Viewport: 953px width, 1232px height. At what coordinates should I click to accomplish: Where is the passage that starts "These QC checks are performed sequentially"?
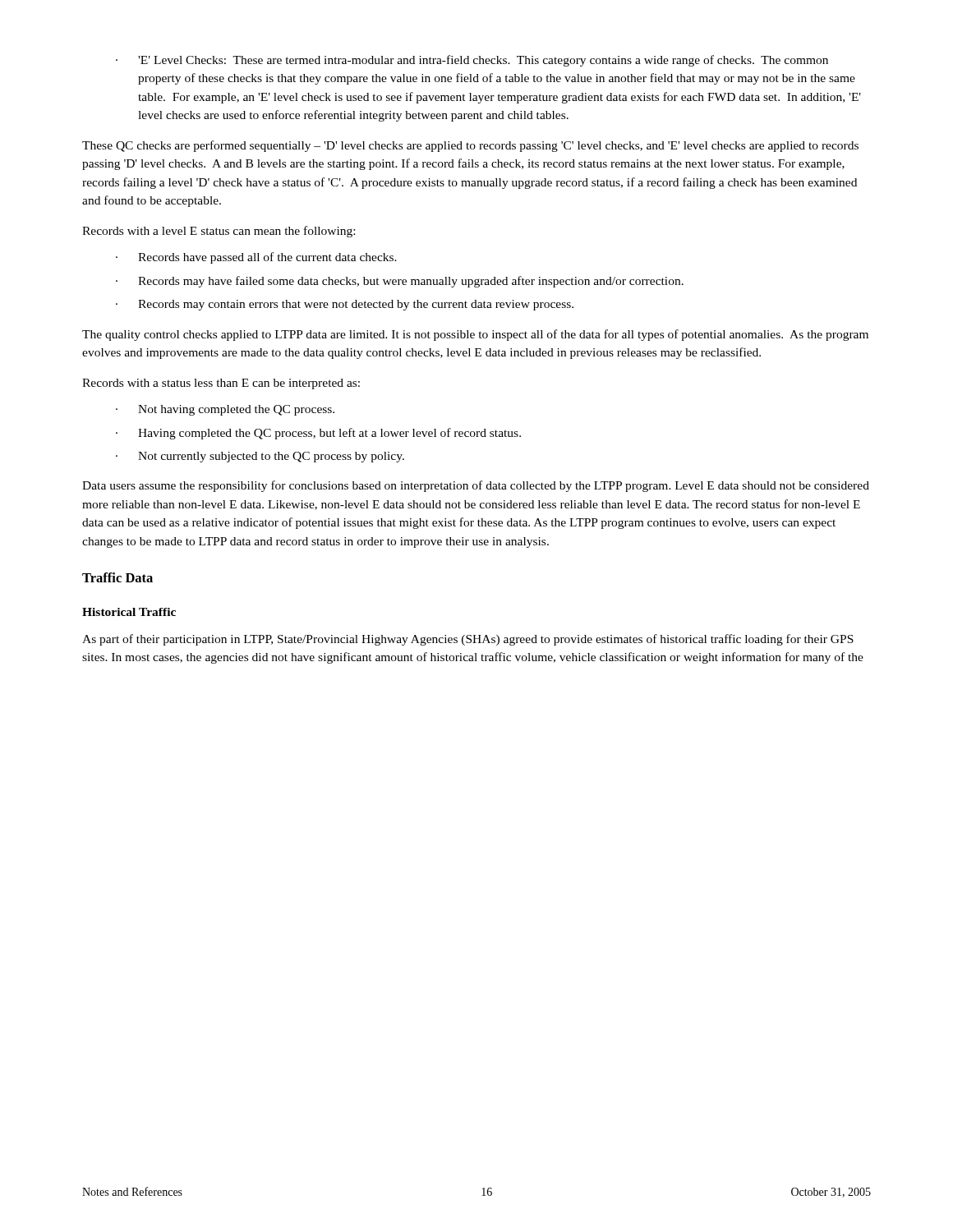pyautogui.click(x=471, y=173)
